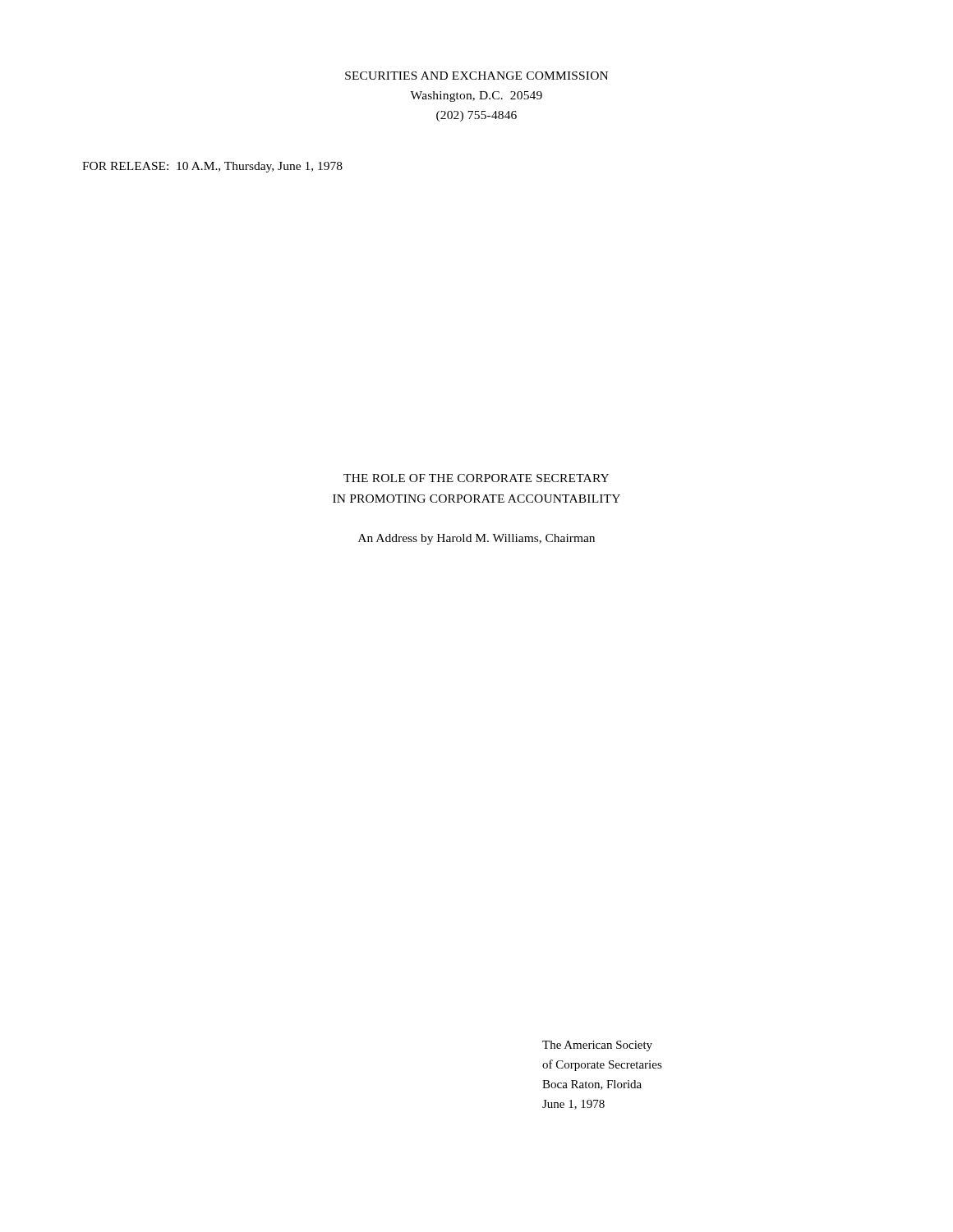Find the text starting "FOR RELEASE: 10 A.M., Thursday, June 1, 1978"
953x1232 pixels.
(212, 166)
